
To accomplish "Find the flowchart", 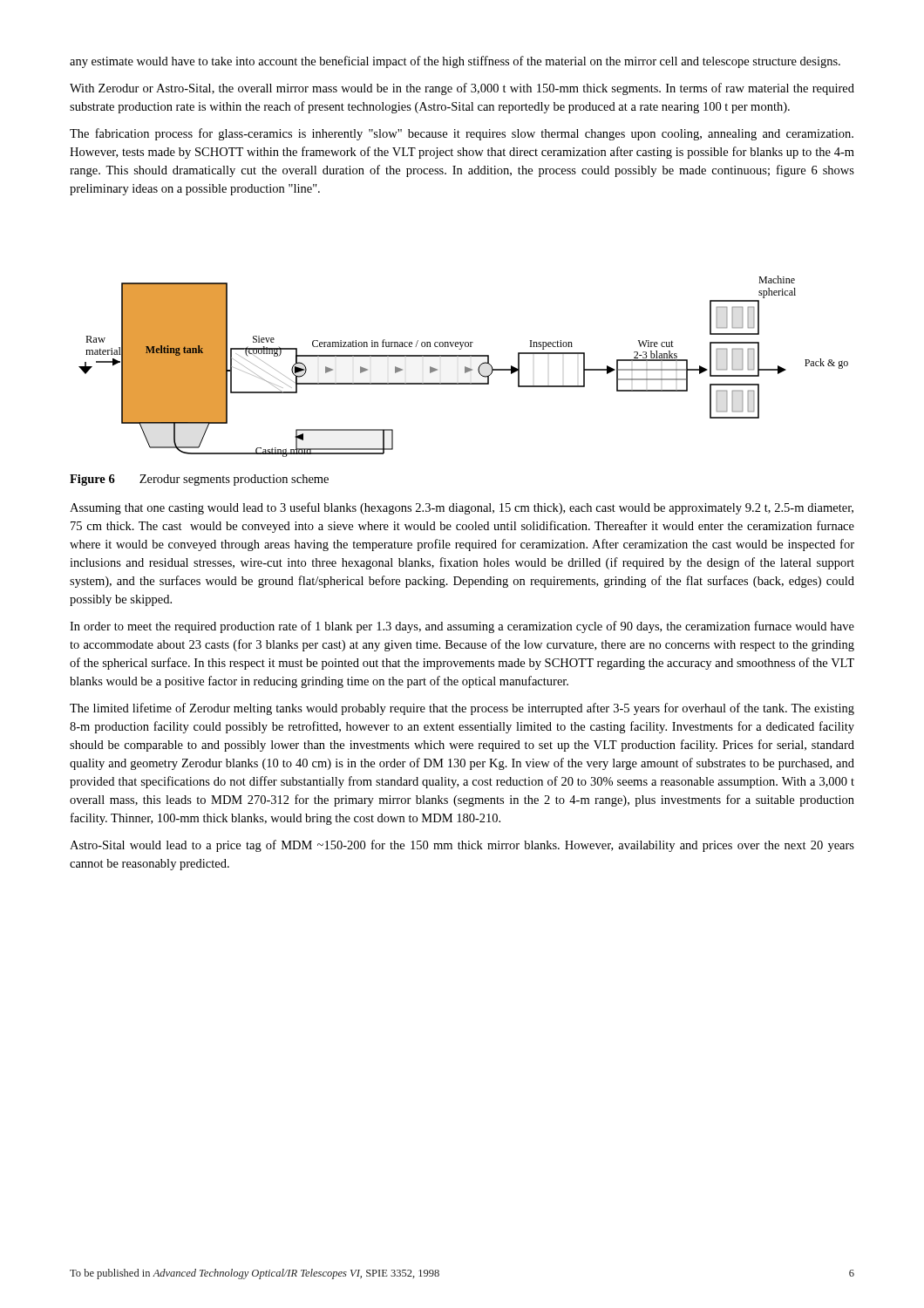I will (x=462, y=340).
